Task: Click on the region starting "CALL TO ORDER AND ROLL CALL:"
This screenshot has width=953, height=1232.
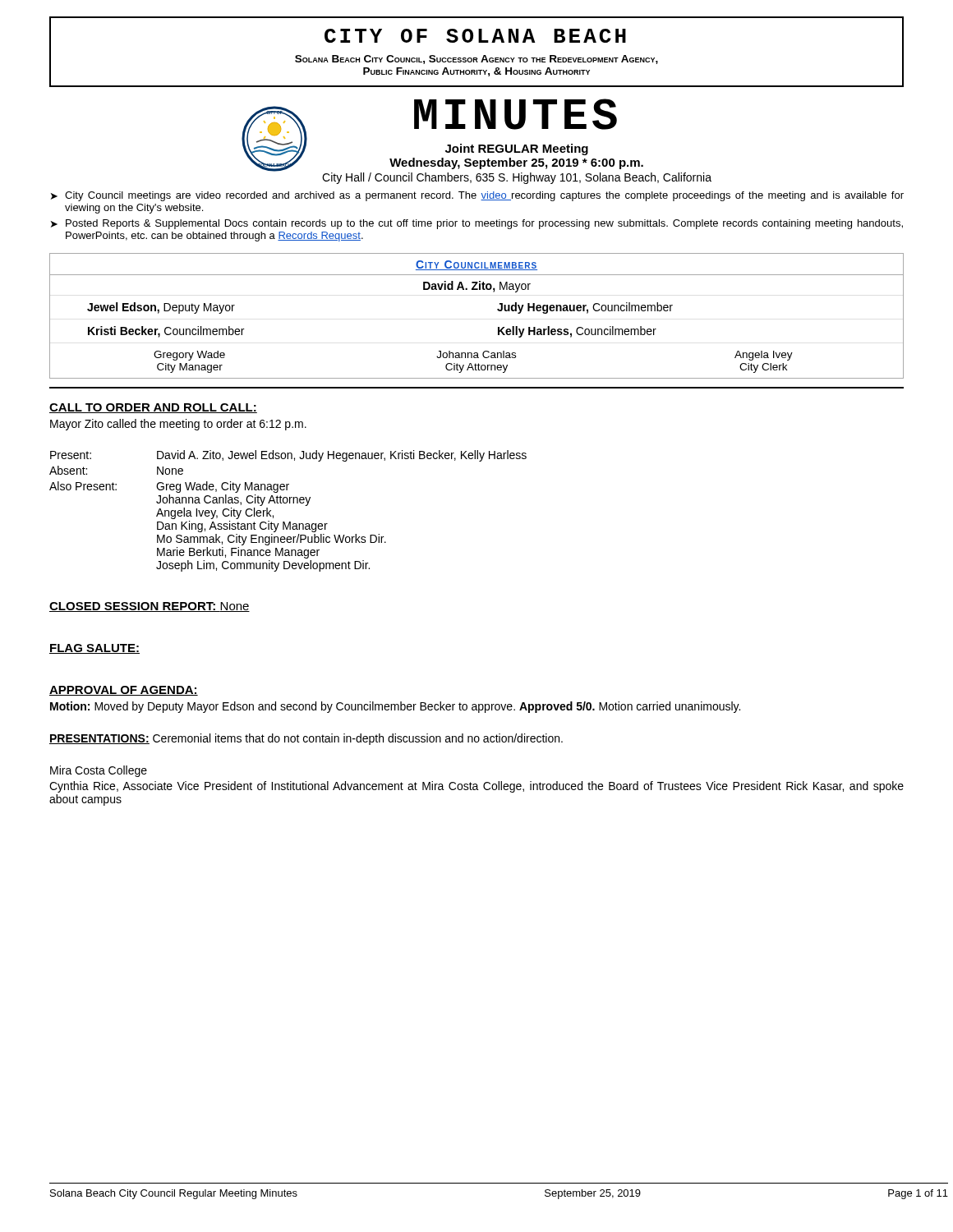Action: [153, 407]
